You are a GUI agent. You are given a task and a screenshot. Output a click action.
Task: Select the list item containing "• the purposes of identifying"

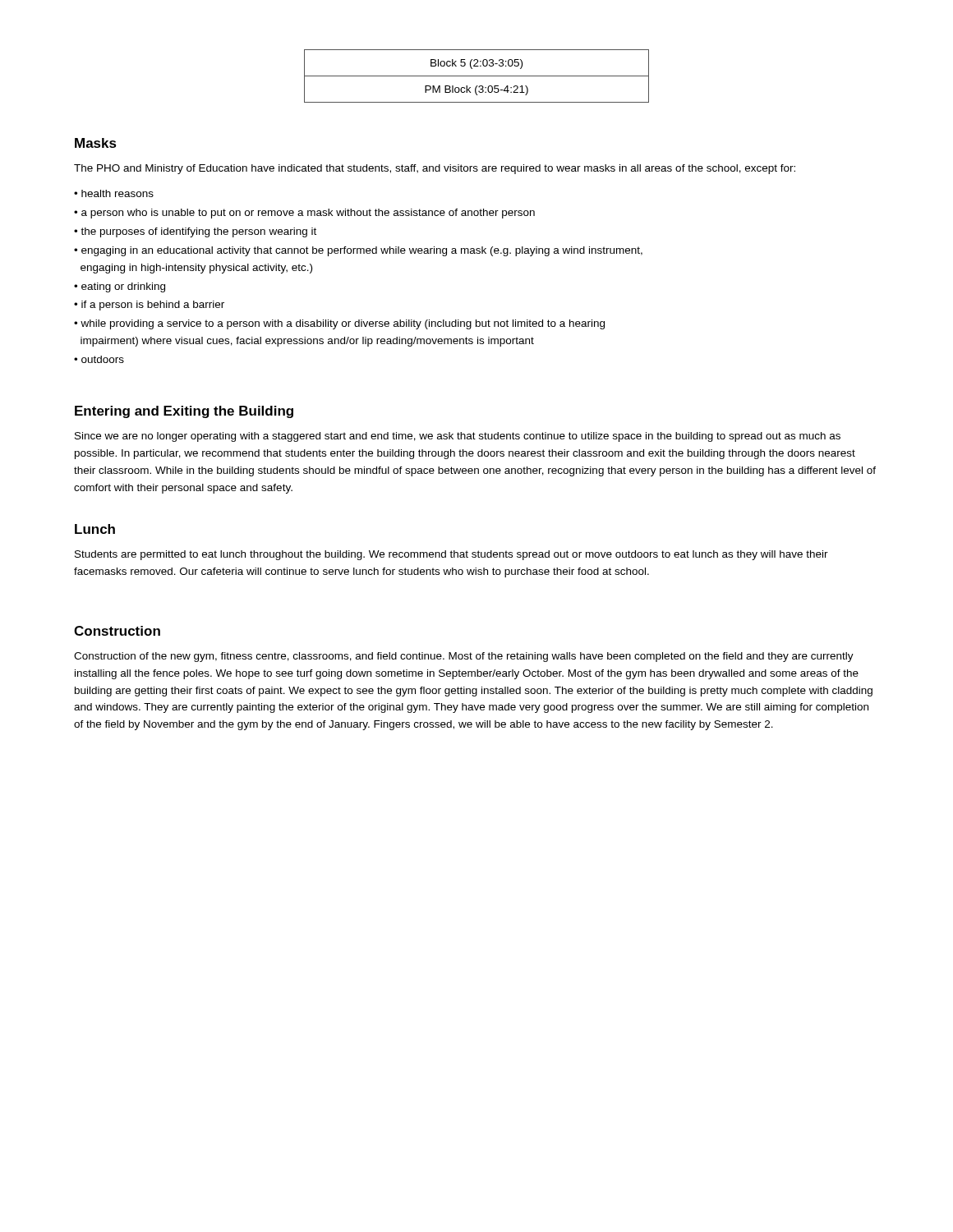click(195, 231)
